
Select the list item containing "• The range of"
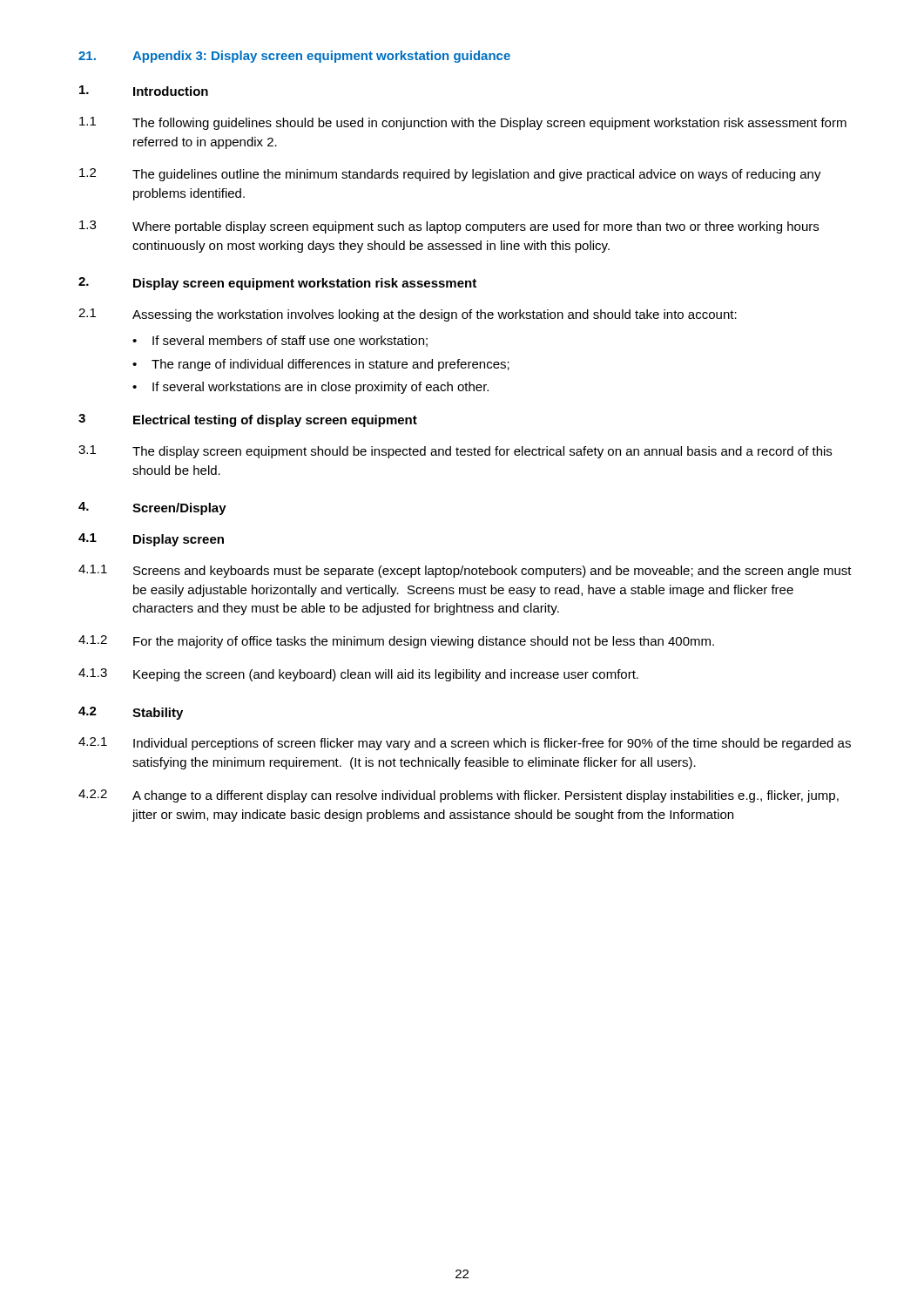pyautogui.click(x=321, y=364)
